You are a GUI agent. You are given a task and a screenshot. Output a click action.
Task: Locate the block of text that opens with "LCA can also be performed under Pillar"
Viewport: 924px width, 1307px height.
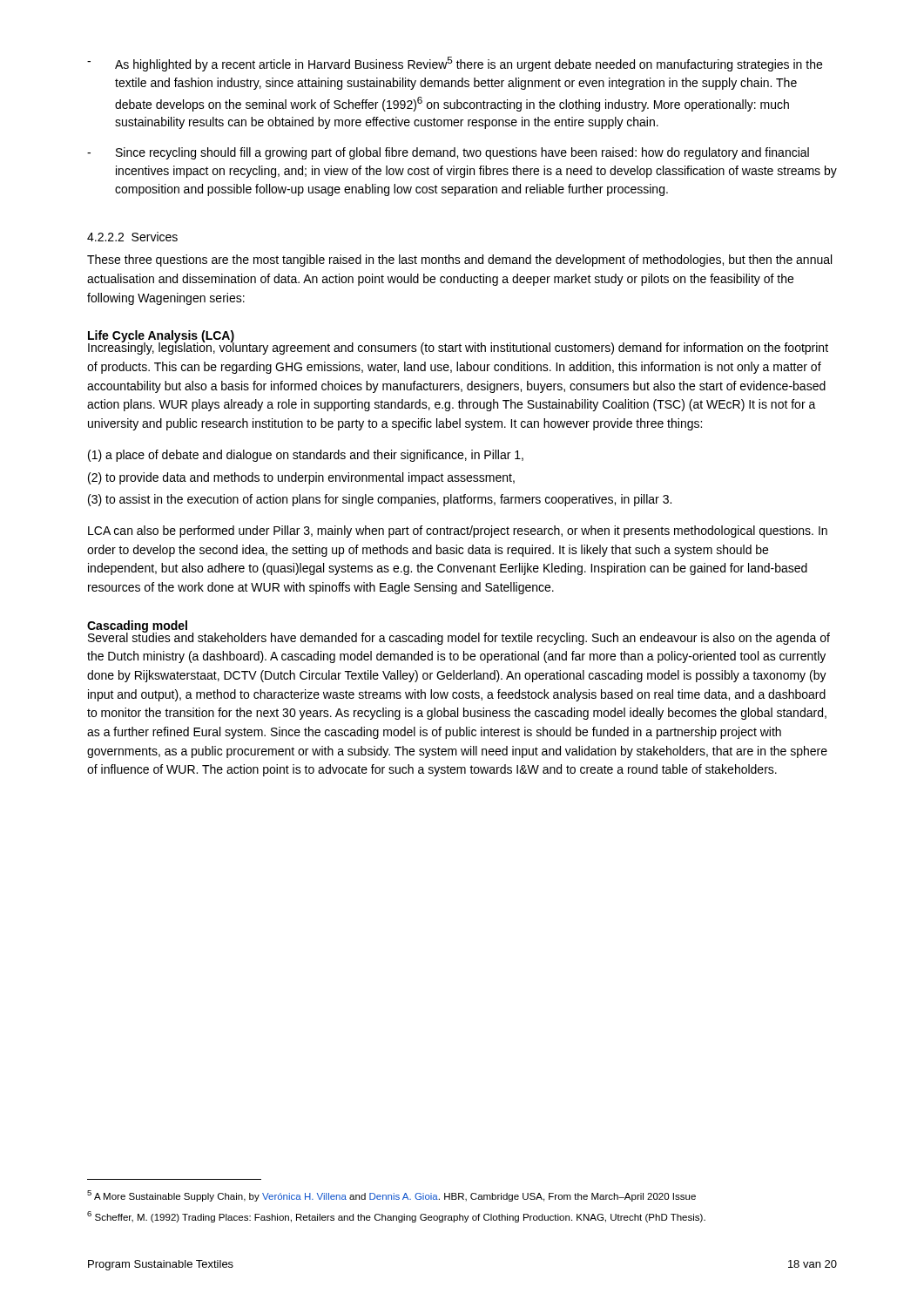coord(457,559)
